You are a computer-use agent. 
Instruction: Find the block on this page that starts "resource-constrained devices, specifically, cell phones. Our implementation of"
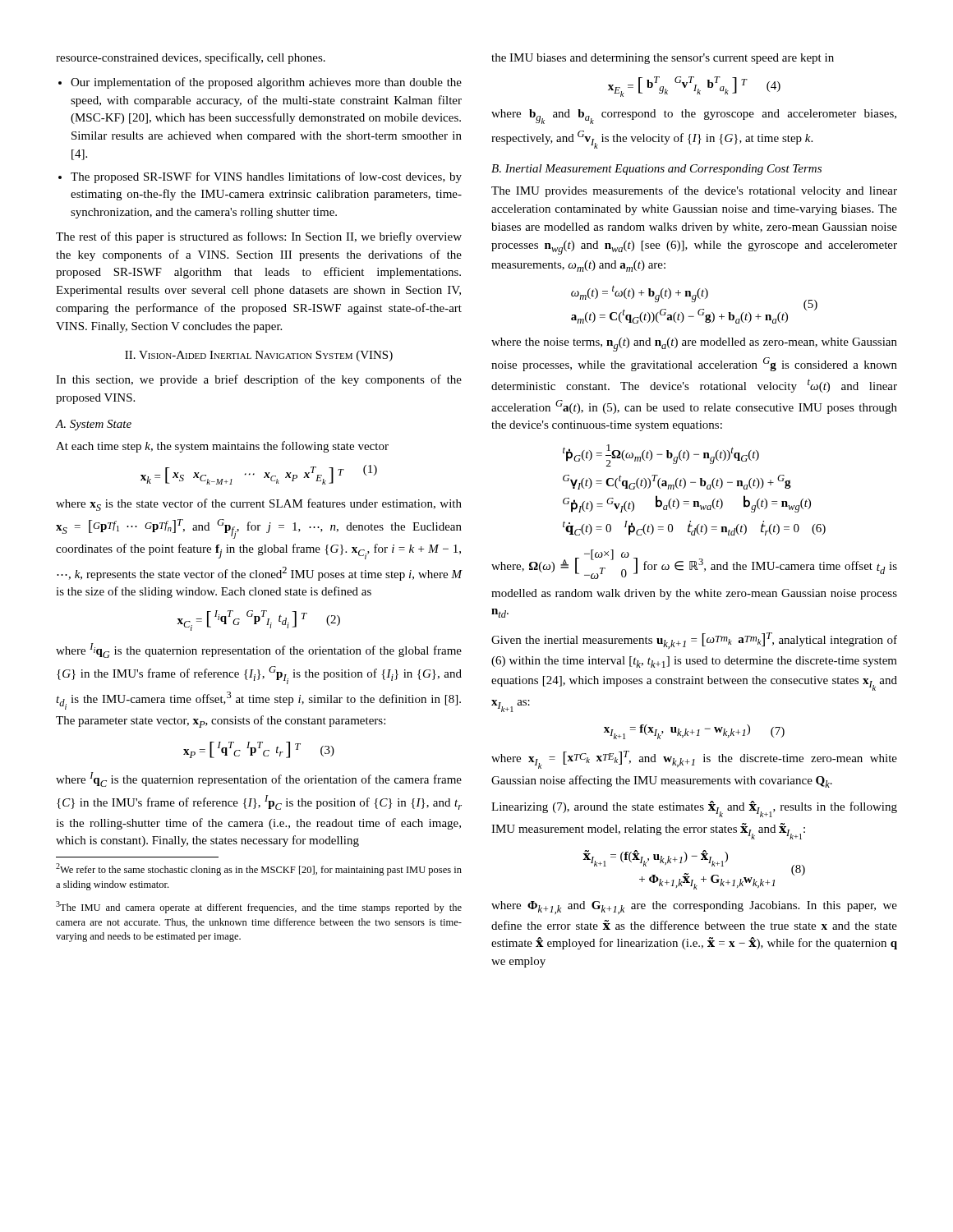click(x=259, y=192)
